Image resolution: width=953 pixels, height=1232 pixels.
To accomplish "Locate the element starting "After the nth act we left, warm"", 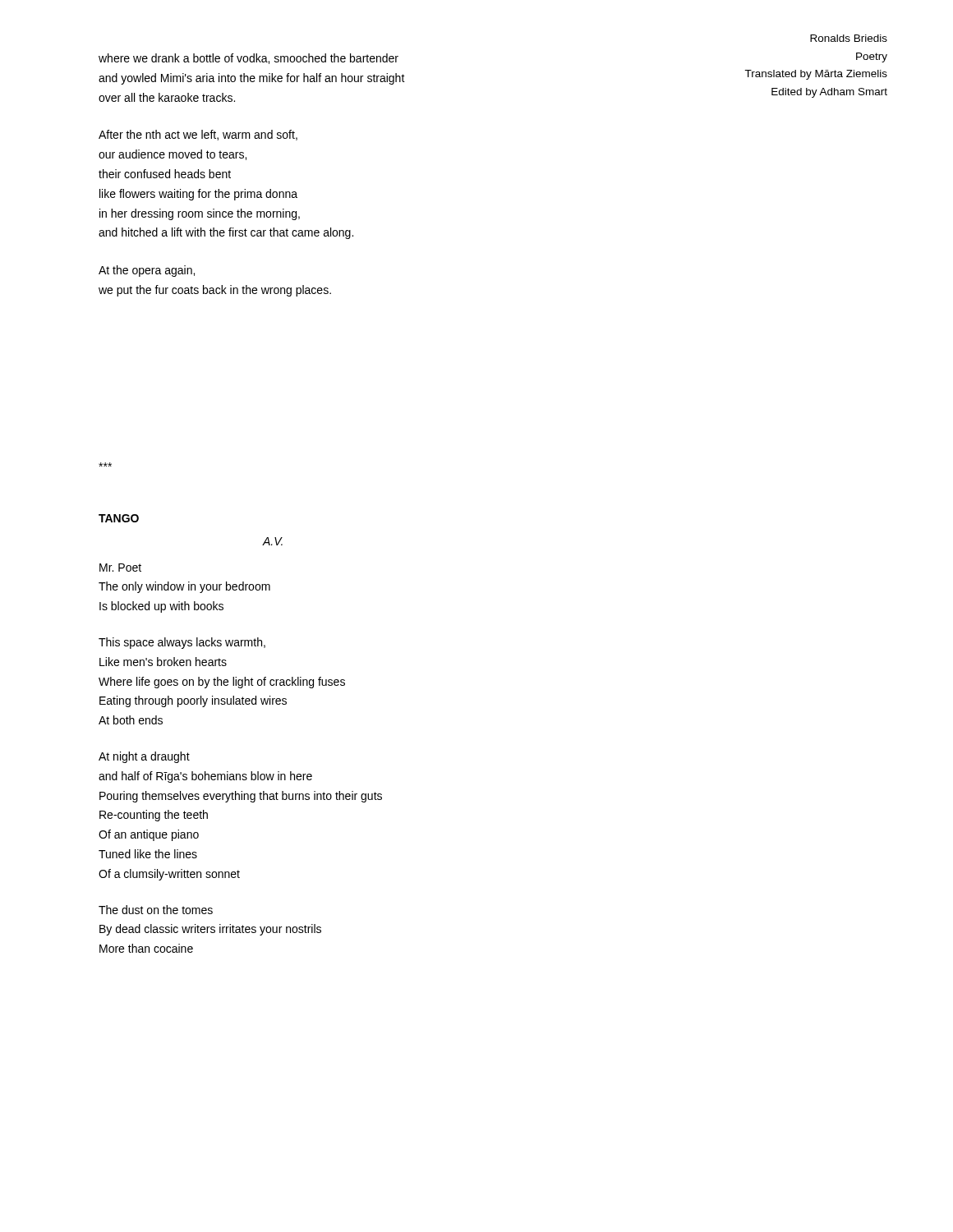I will coord(226,184).
